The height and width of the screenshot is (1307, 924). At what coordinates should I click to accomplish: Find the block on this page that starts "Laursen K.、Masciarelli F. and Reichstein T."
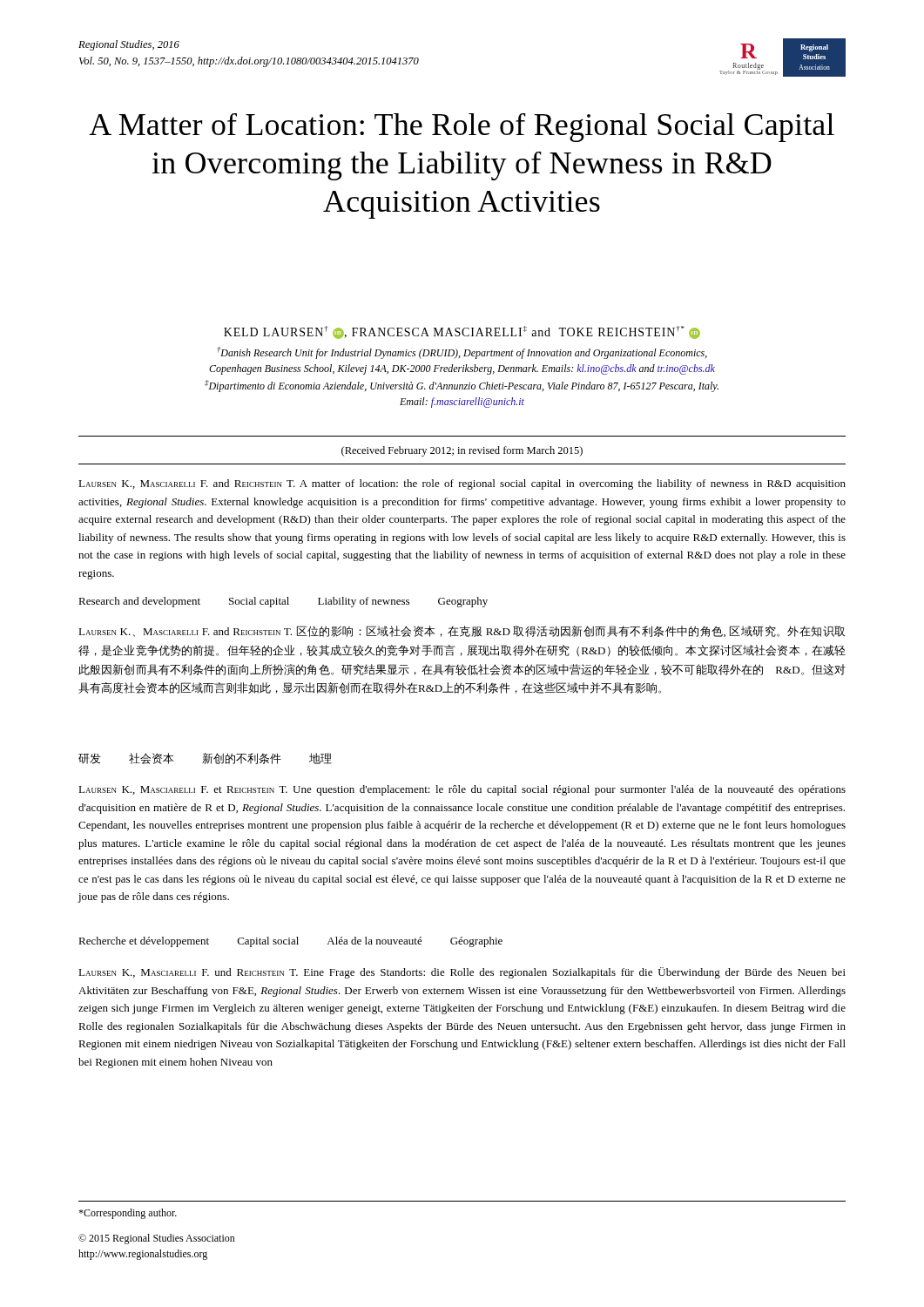(x=462, y=660)
